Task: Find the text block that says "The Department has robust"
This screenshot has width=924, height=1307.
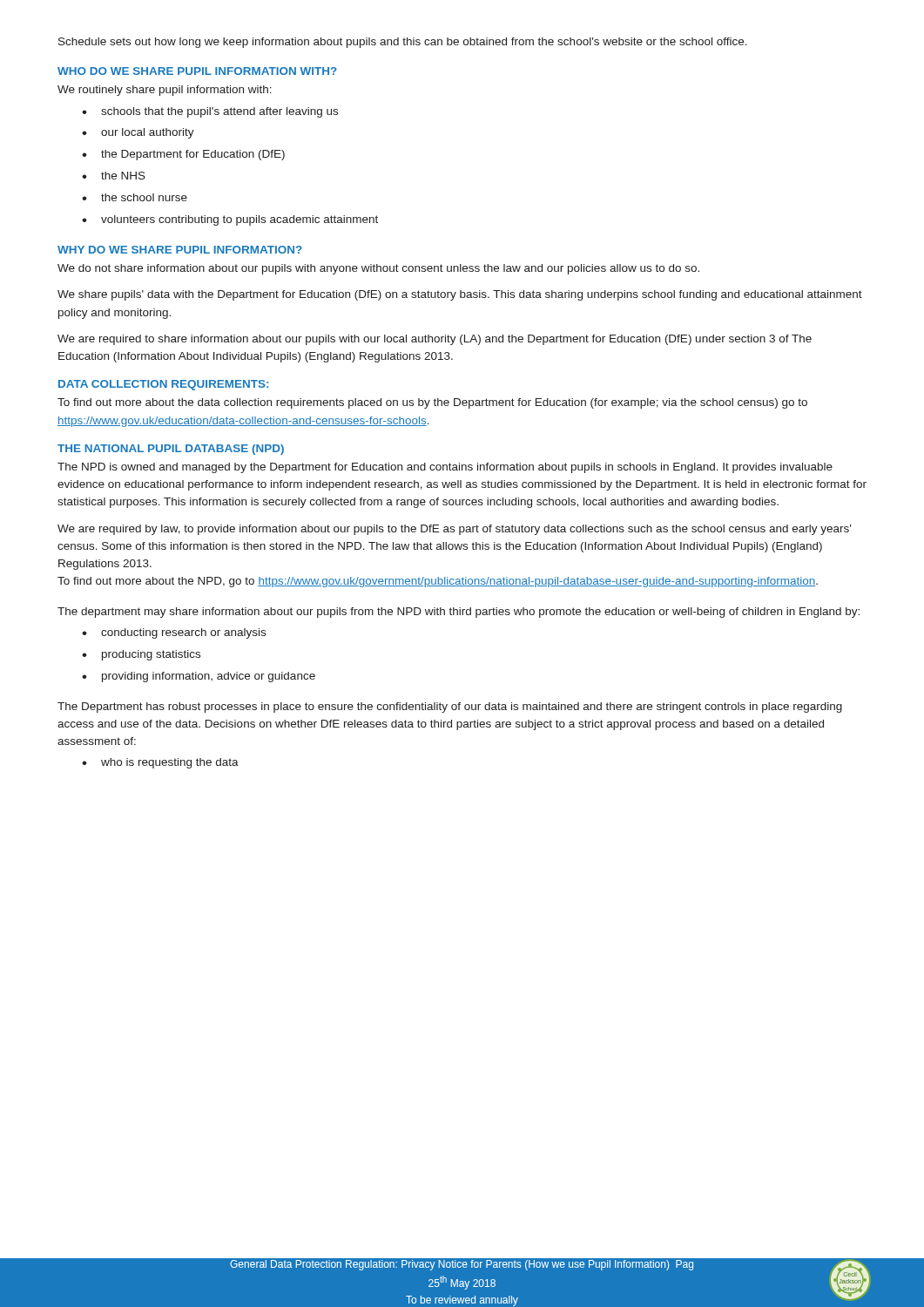Action: coord(450,724)
